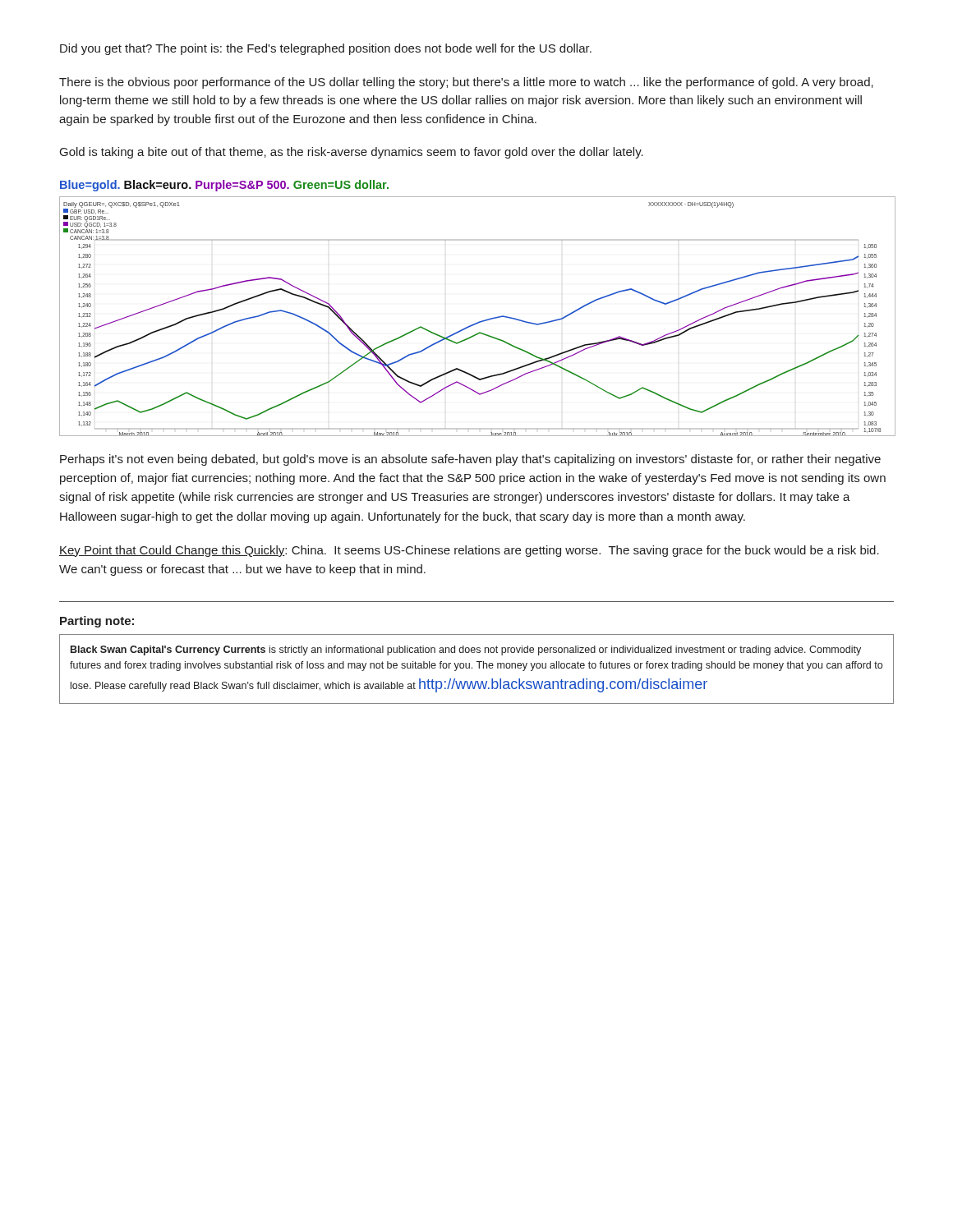The width and height of the screenshot is (953, 1232).
Task: Select the block starting "Perhaps it's not even being debated, but"
Action: pos(473,487)
